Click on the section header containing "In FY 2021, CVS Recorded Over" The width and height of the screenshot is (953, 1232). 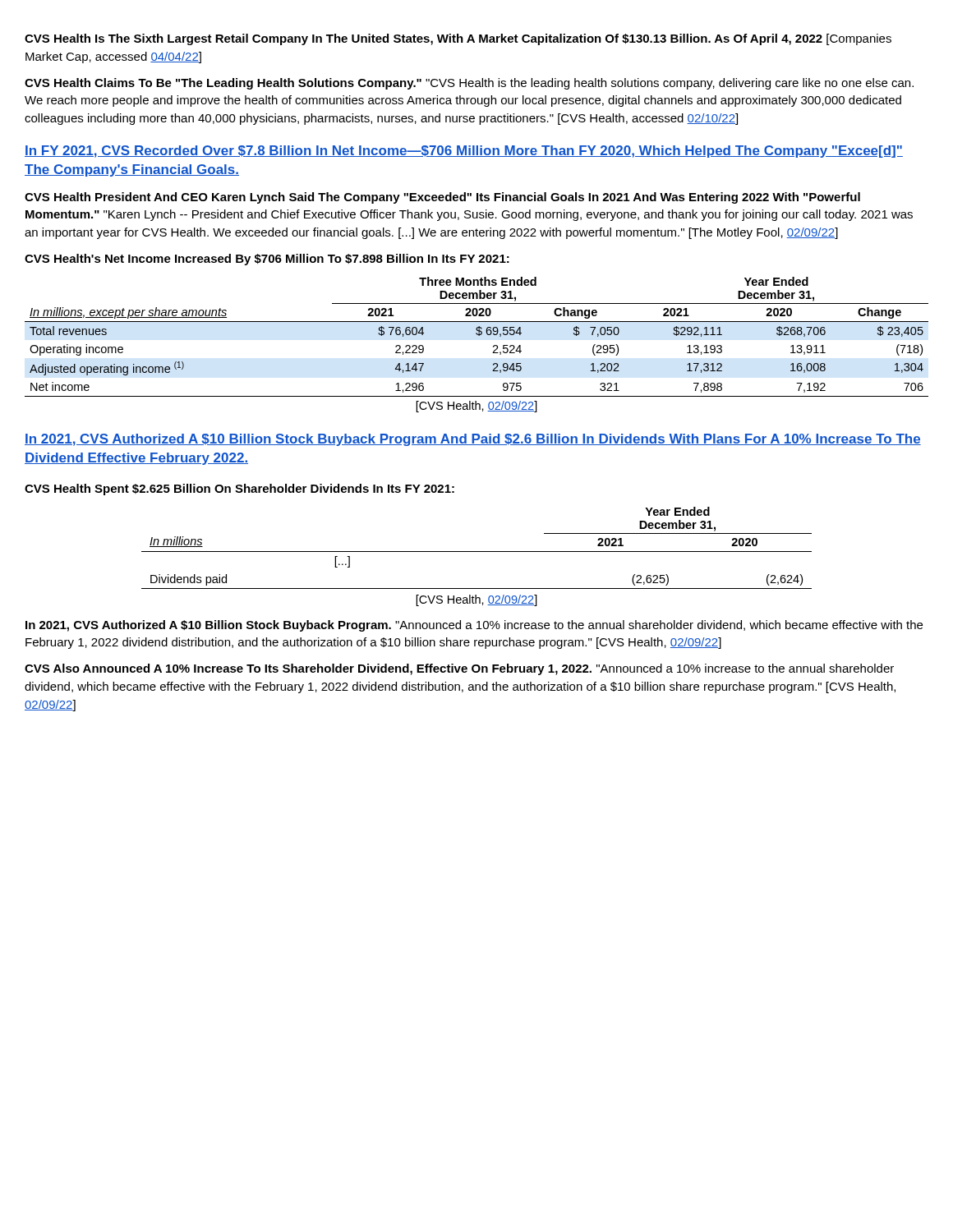(x=464, y=160)
